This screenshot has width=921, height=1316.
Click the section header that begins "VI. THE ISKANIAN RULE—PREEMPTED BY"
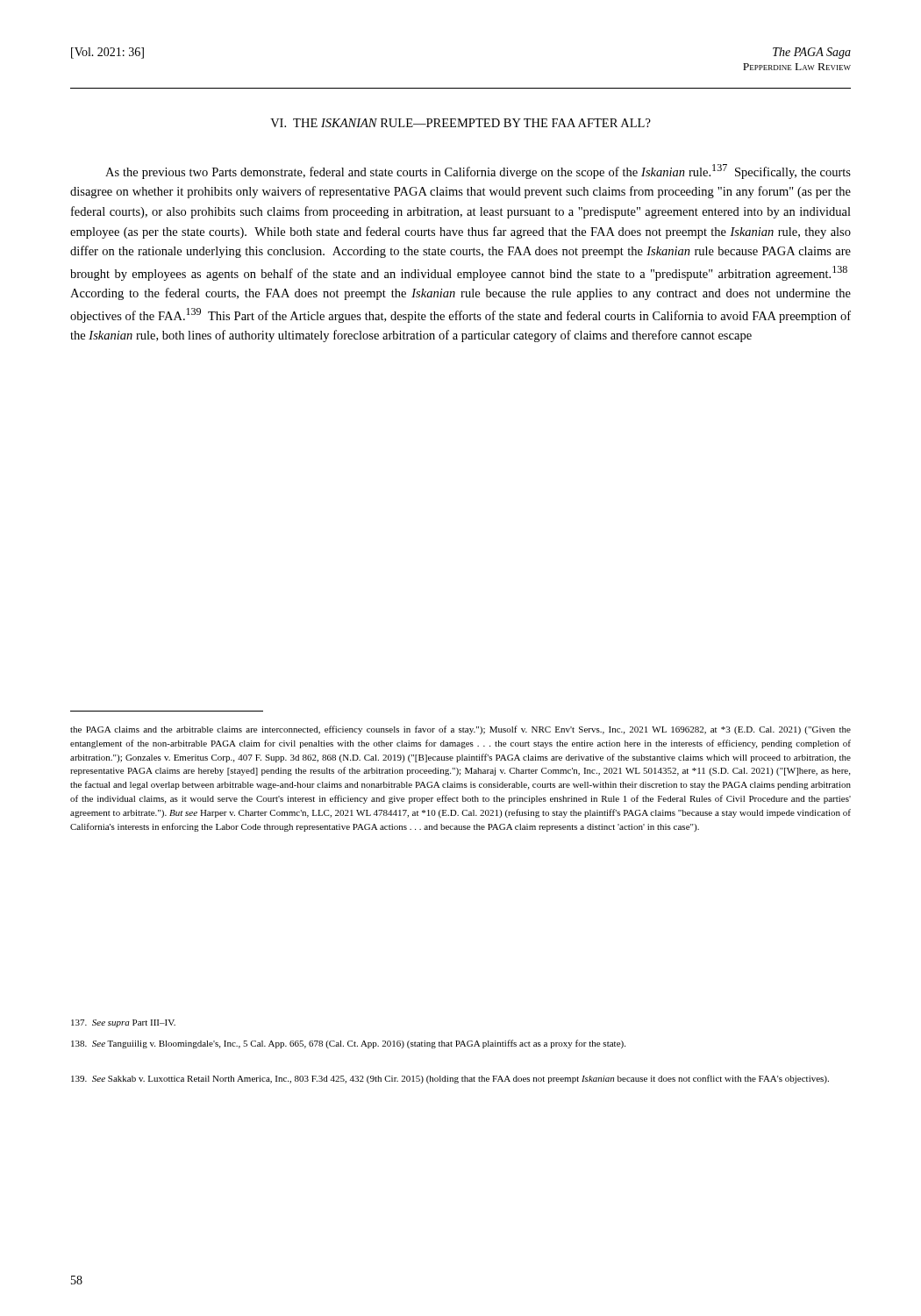pyautogui.click(x=460, y=123)
